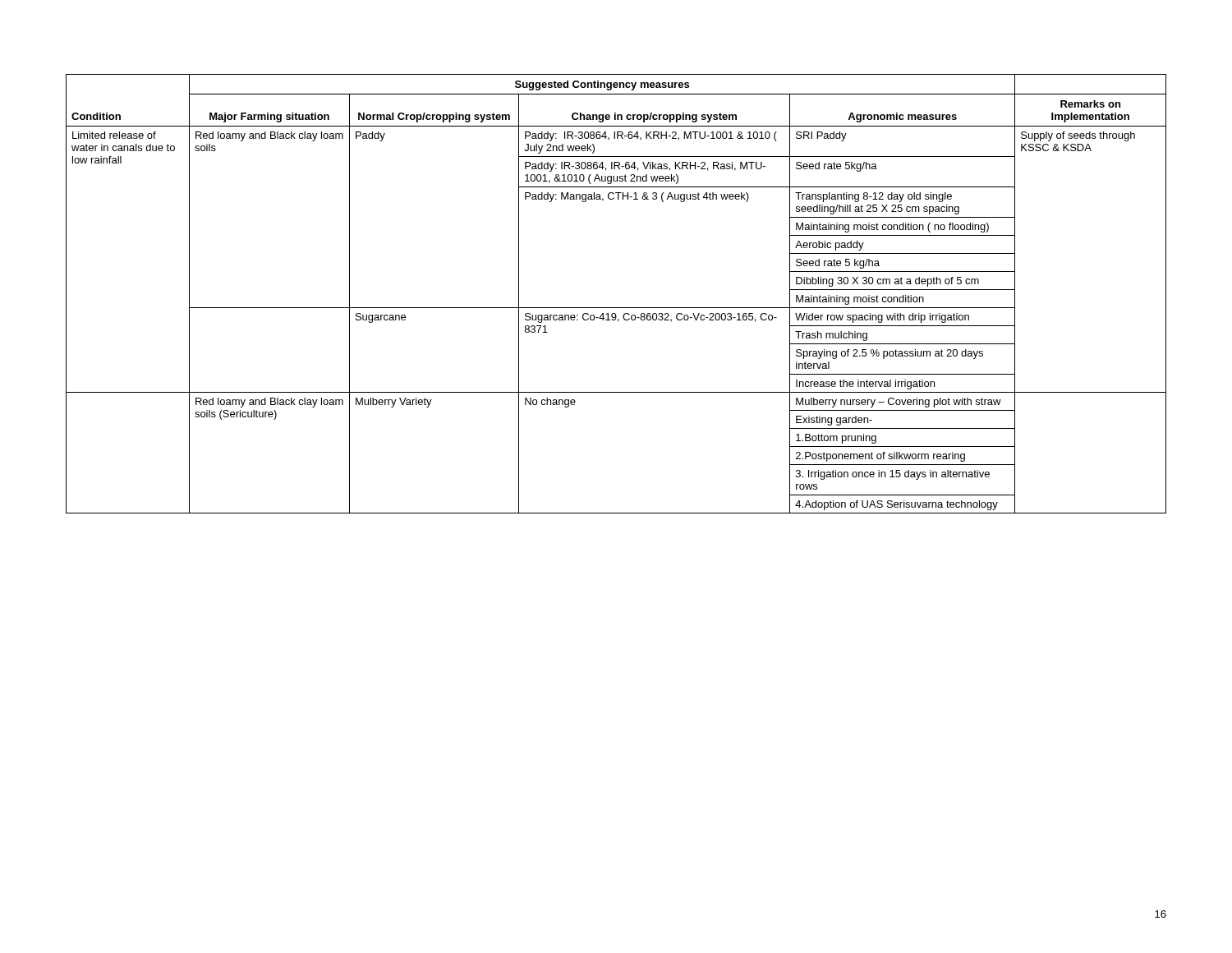The image size is (1232, 953).
Task: Click a table
Action: tap(616, 294)
